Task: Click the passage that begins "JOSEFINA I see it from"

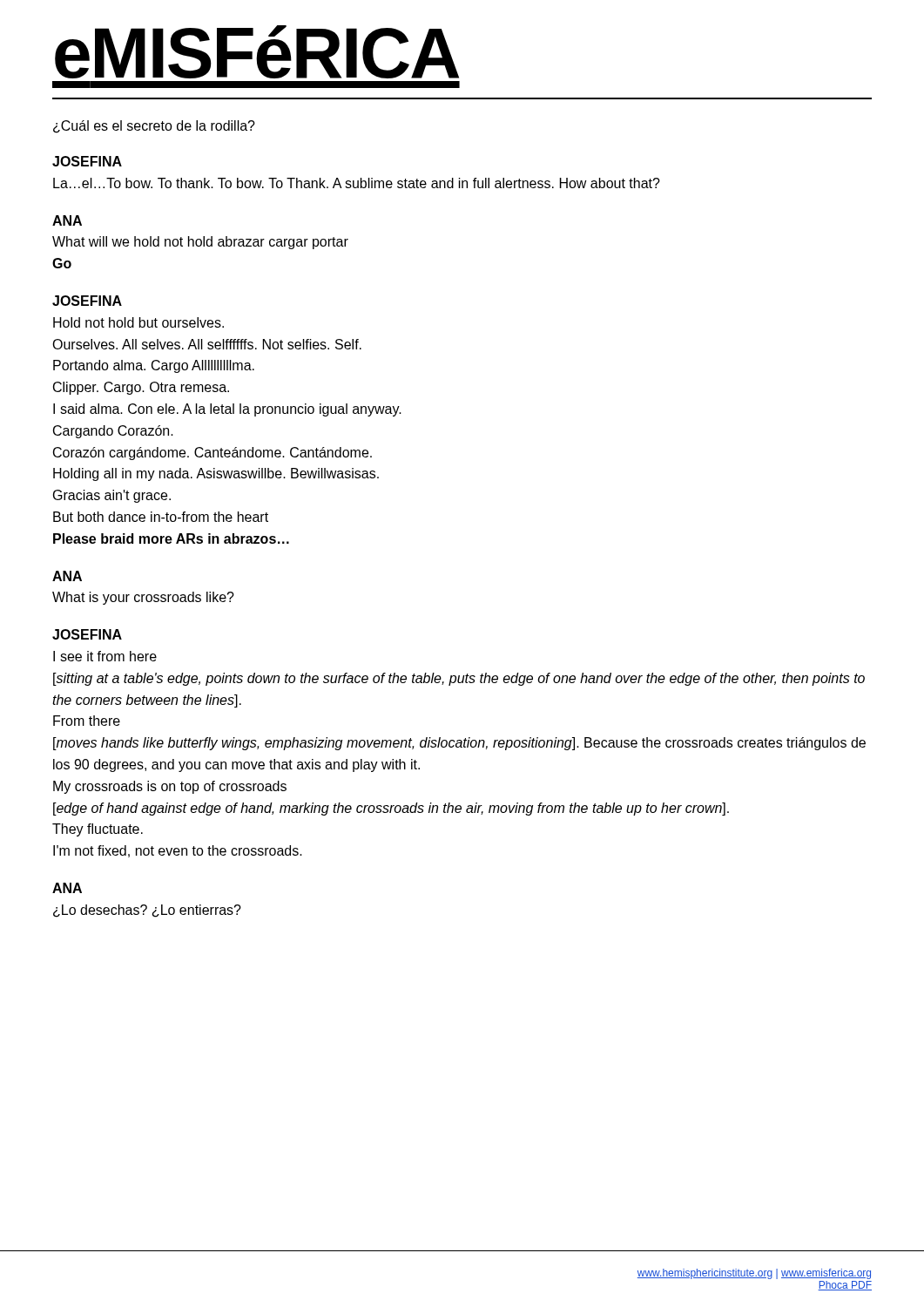Action: pyautogui.click(x=462, y=744)
